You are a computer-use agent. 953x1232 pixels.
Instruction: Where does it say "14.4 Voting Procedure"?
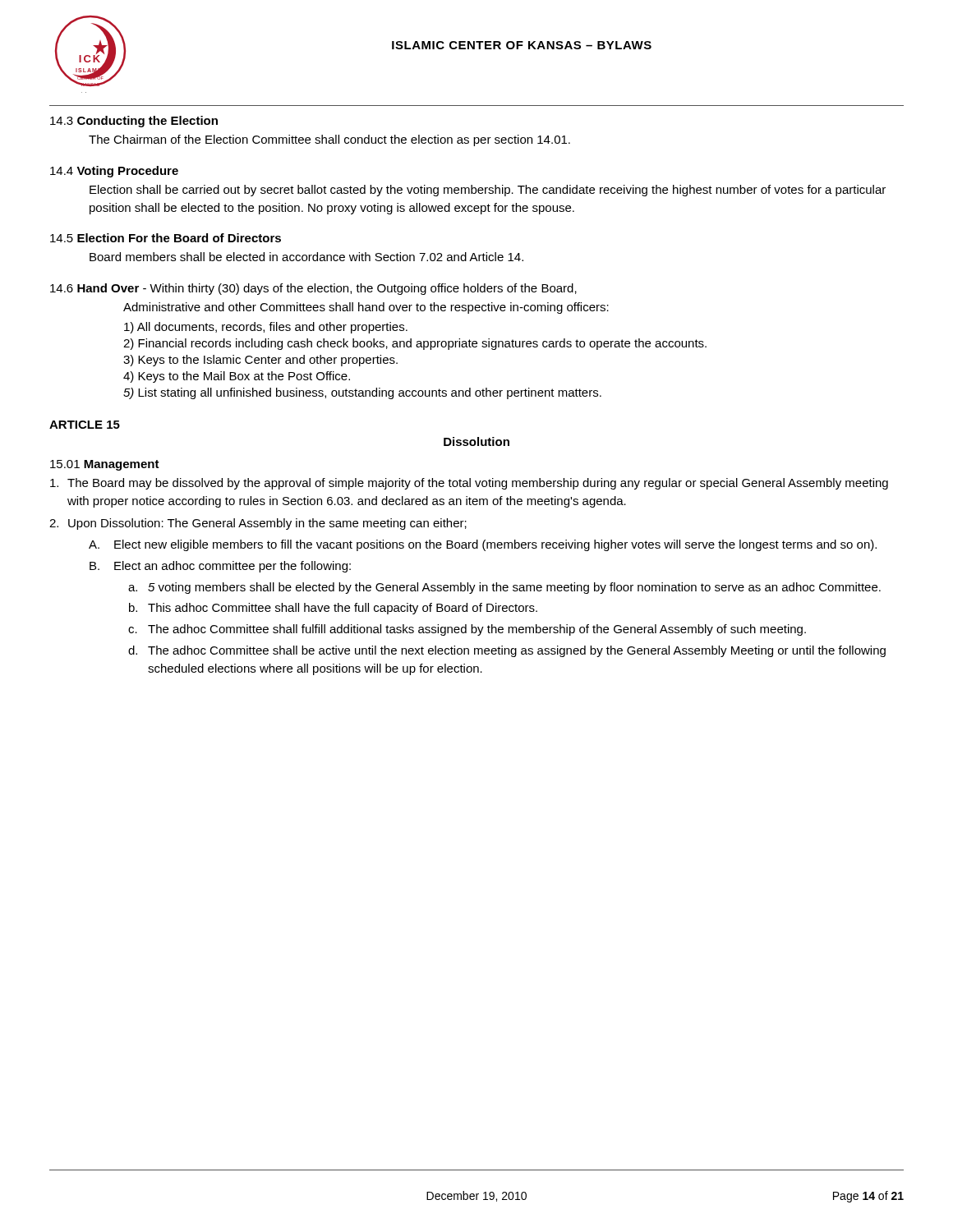[x=114, y=170]
